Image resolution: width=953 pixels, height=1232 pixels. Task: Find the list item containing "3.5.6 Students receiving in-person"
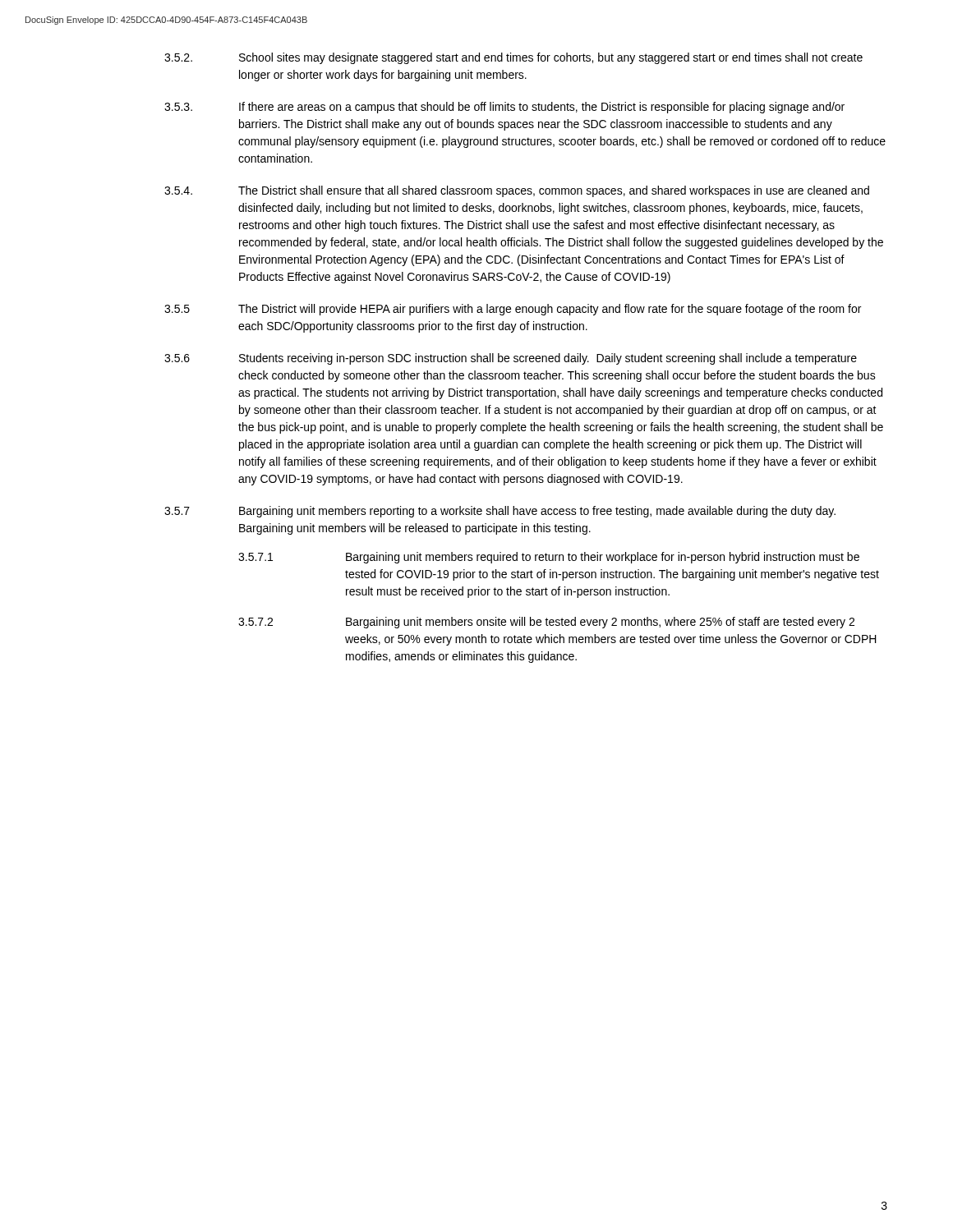click(526, 419)
